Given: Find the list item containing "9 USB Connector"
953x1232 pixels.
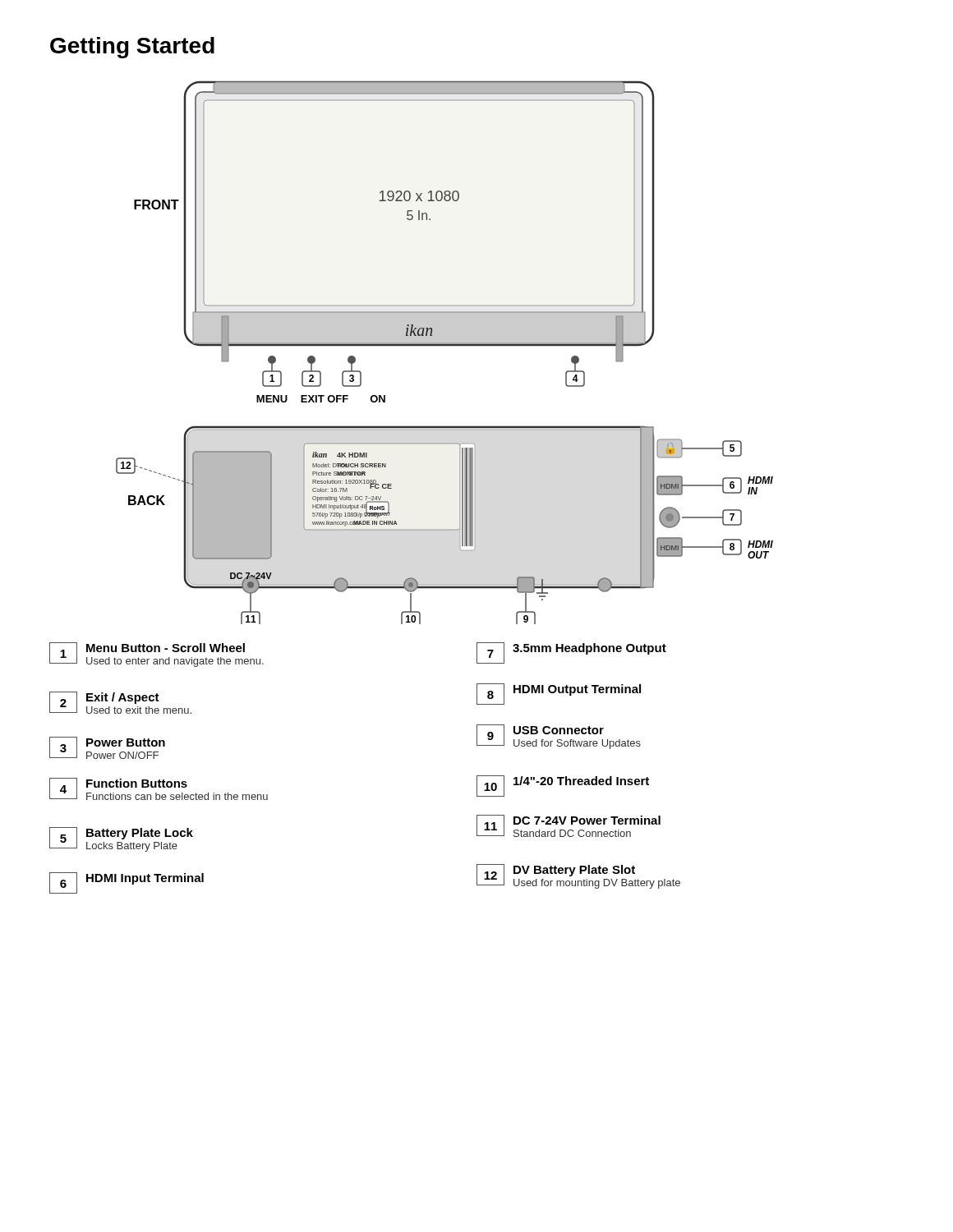Looking at the screenshot, I should (559, 736).
